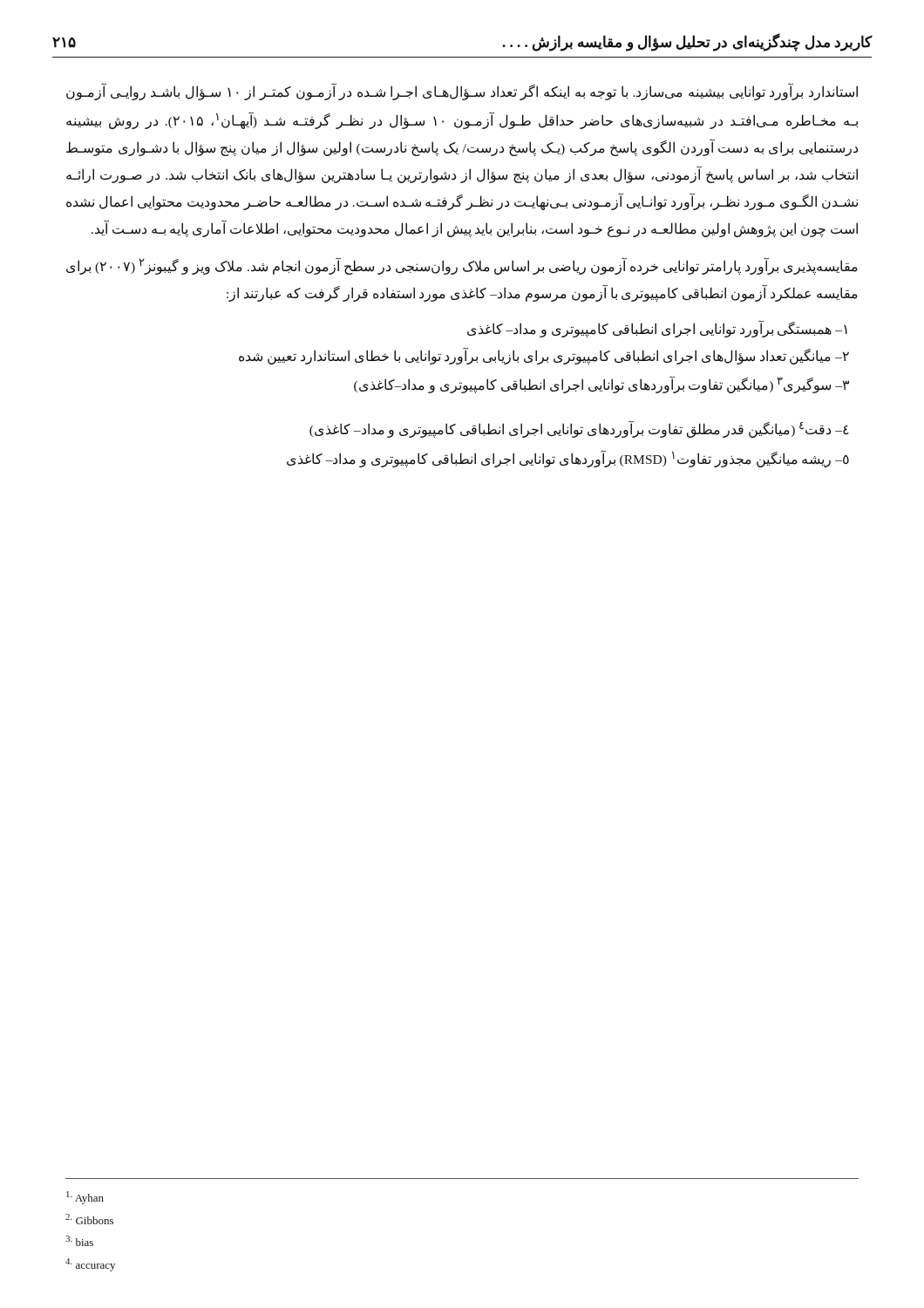924x1308 pixels.
Task: Find the block on this page that starts "مقایسه‌پذیری برآورد پارامتر توانایی خرده آزمون"
Action: coord(462,278)
